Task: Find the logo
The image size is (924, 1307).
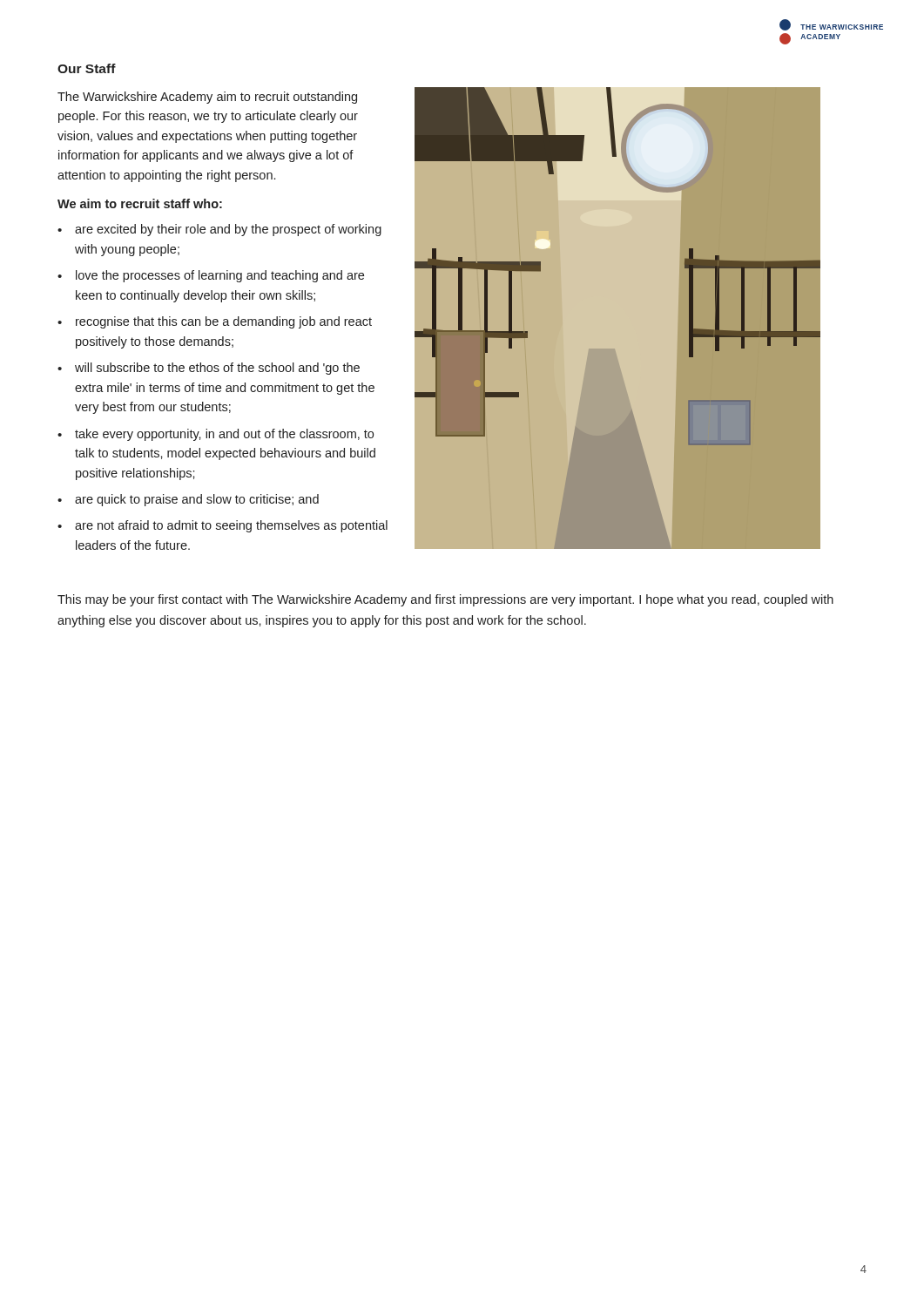Action: pyautogui.click(x=832, y=32)
